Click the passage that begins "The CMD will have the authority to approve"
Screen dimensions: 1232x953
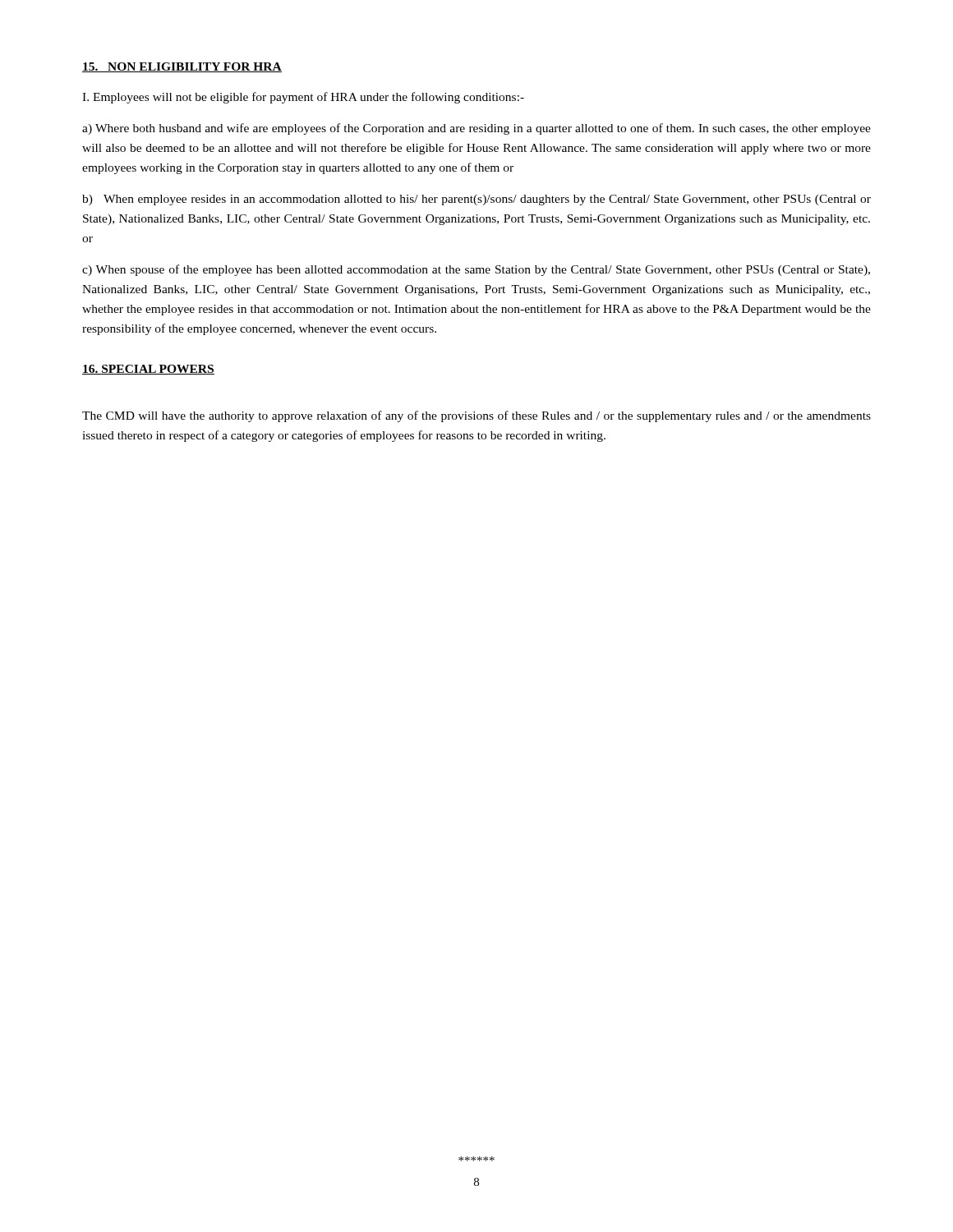476,425
